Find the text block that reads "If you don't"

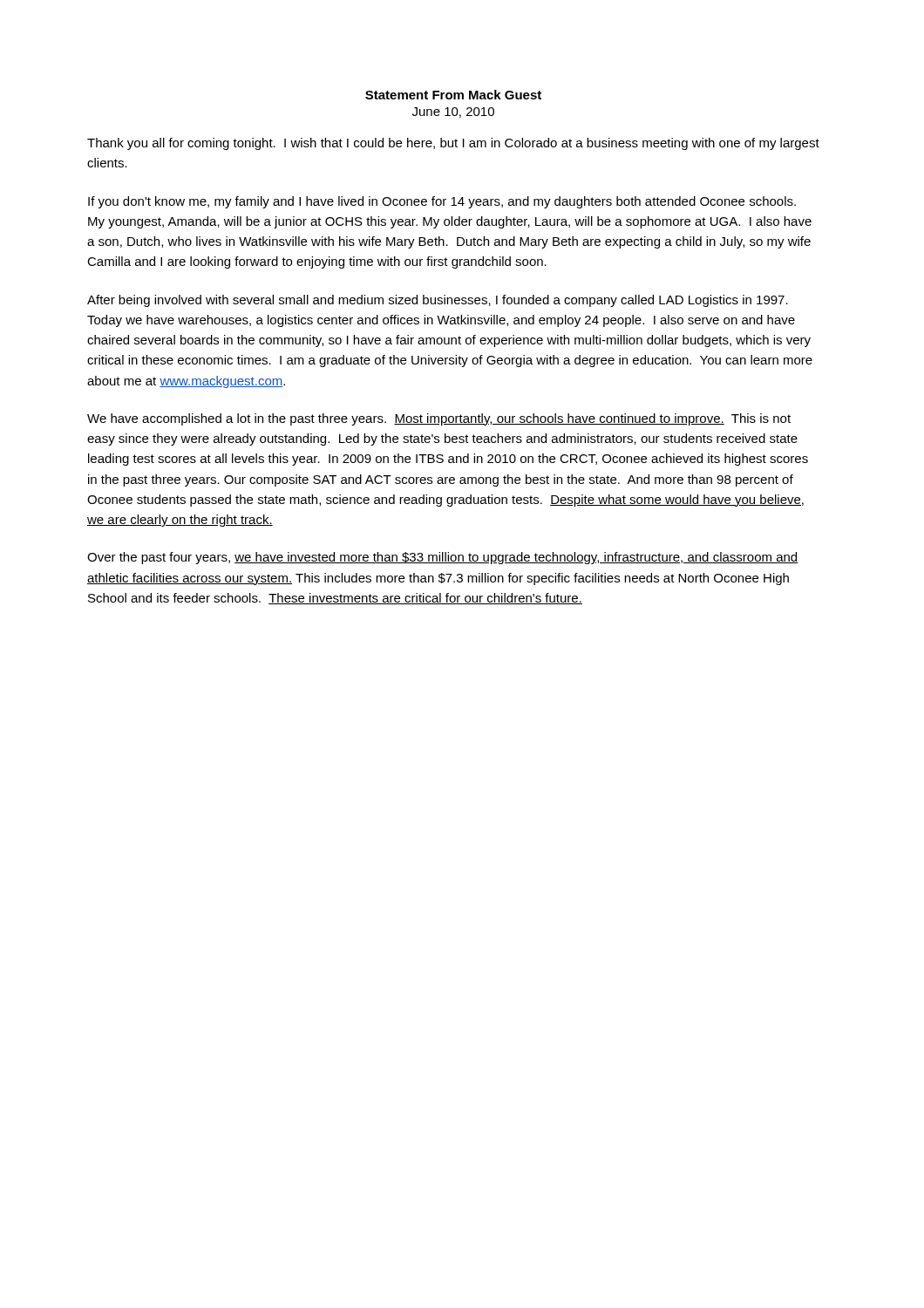coord(449,231)
